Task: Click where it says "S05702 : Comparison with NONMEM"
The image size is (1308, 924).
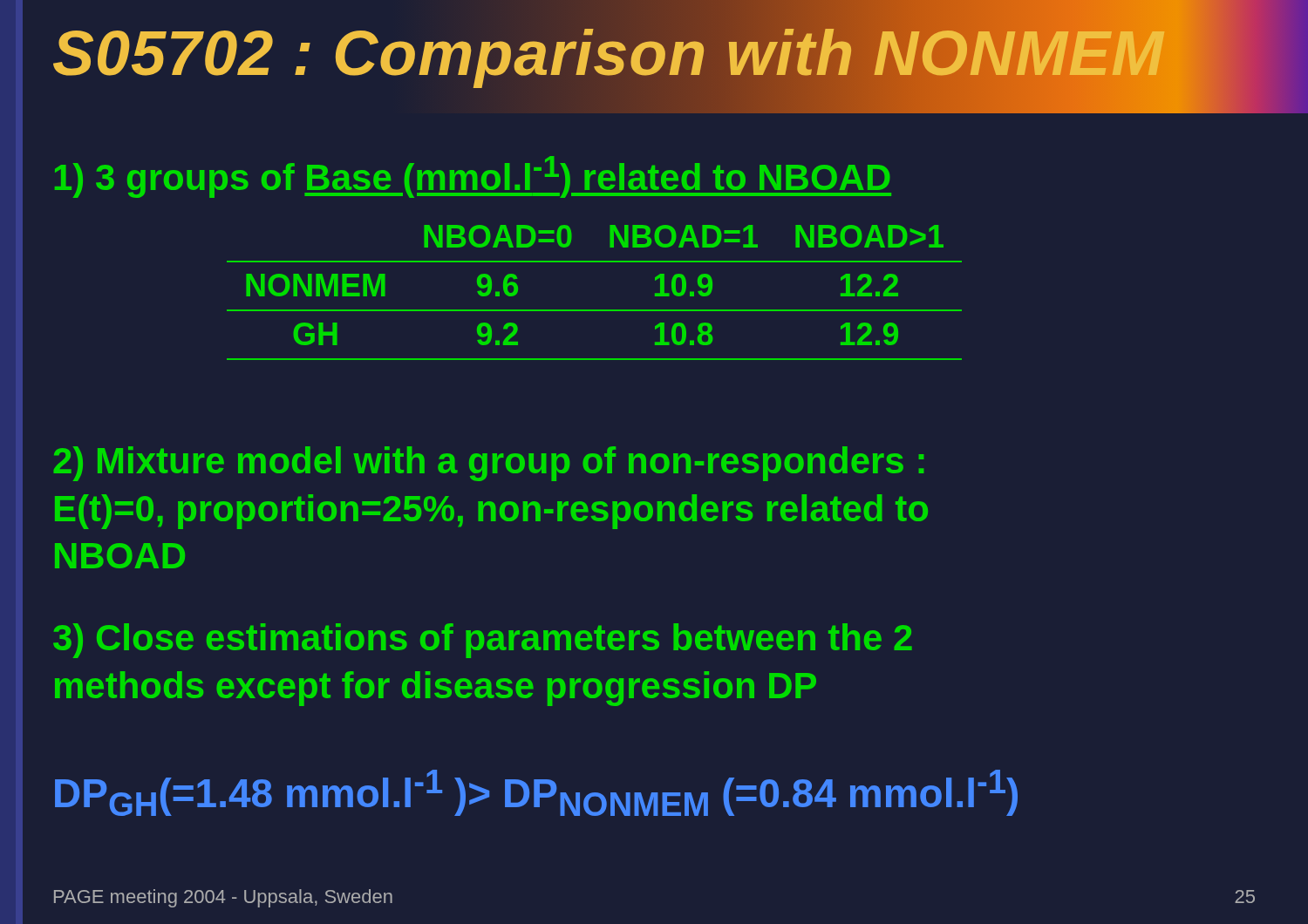Action: tap(608, 53)
